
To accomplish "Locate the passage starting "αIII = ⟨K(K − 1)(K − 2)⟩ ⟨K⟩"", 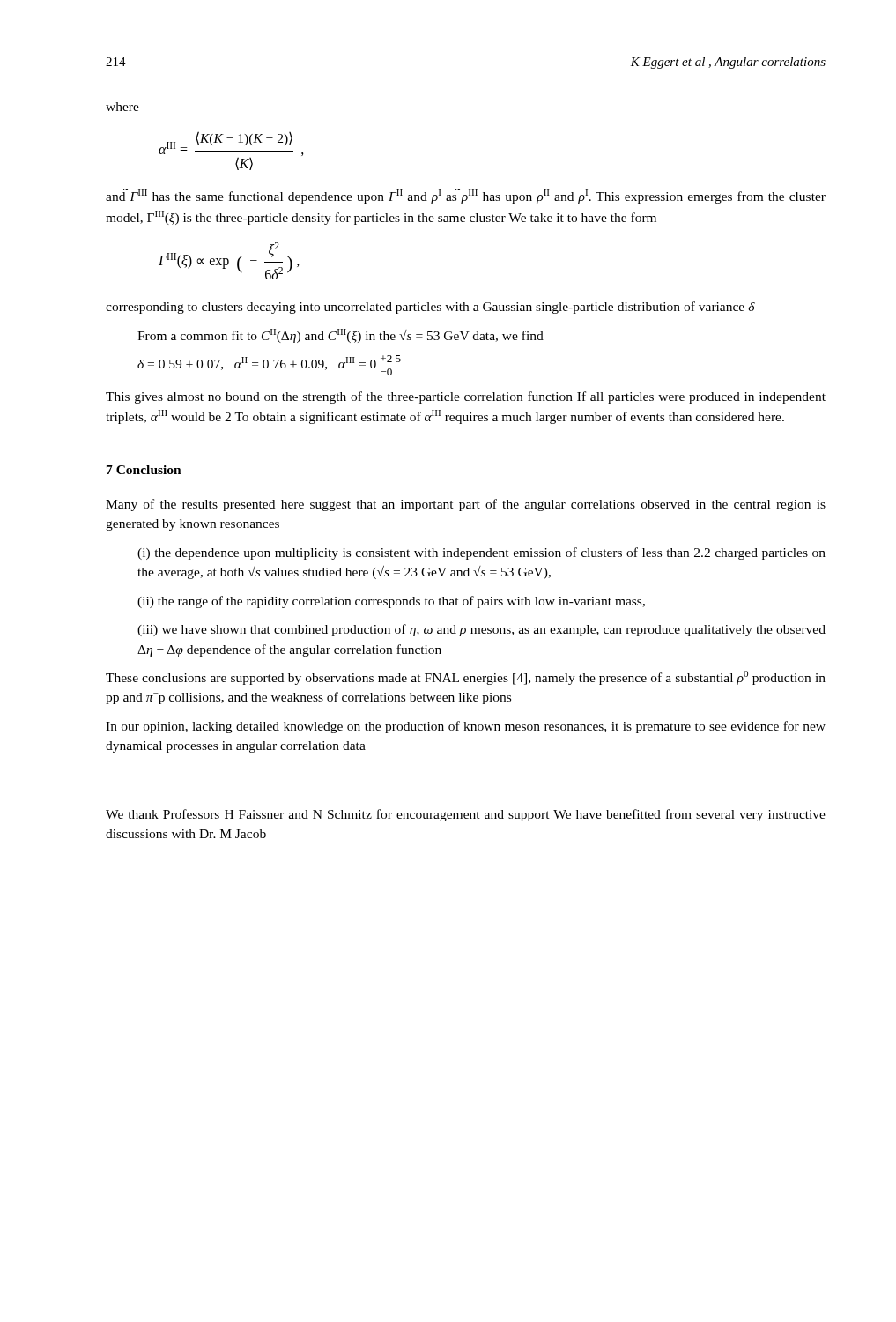I will [231, 151].
